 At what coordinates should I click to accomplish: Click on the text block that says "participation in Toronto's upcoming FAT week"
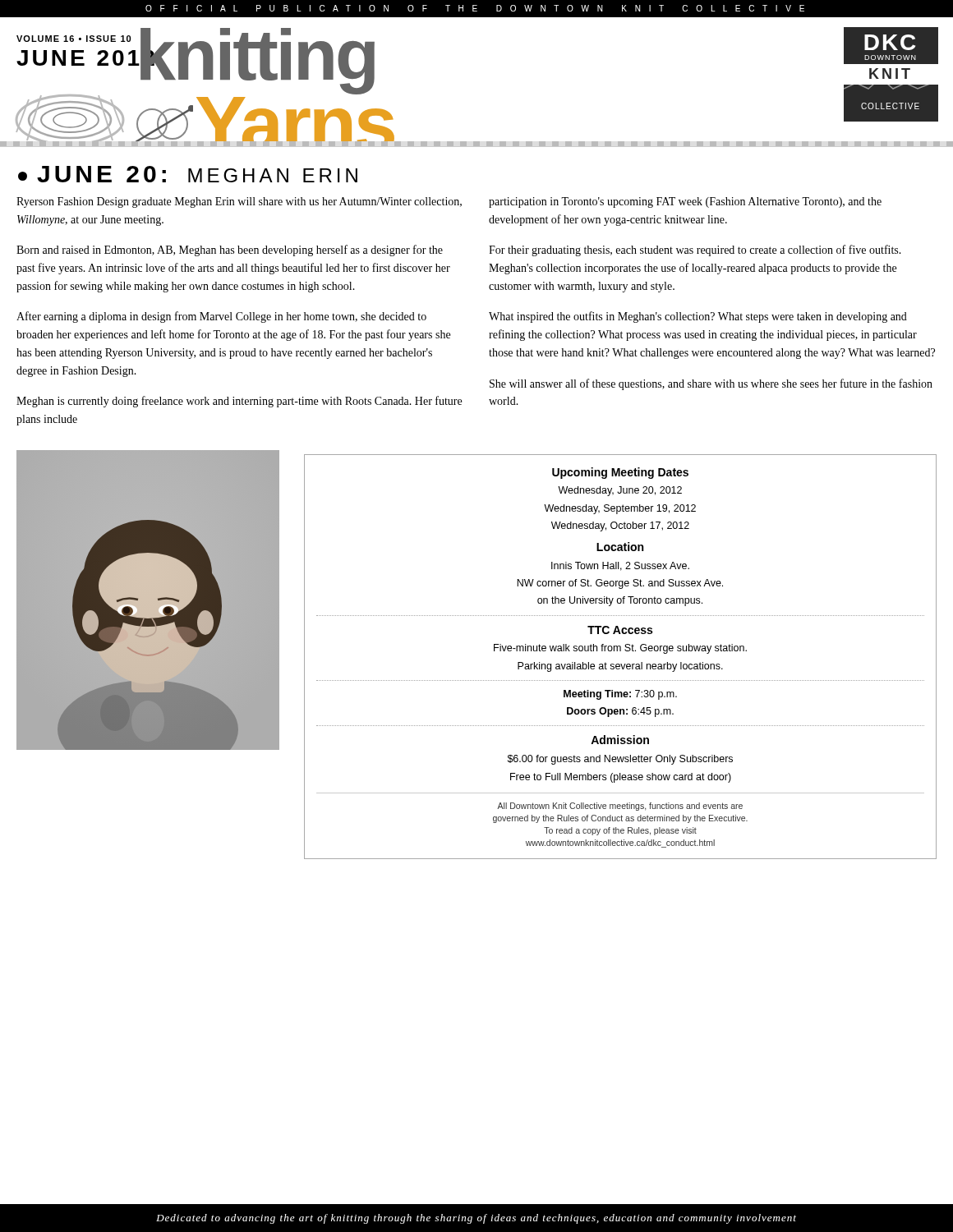(x=685, y=211)
